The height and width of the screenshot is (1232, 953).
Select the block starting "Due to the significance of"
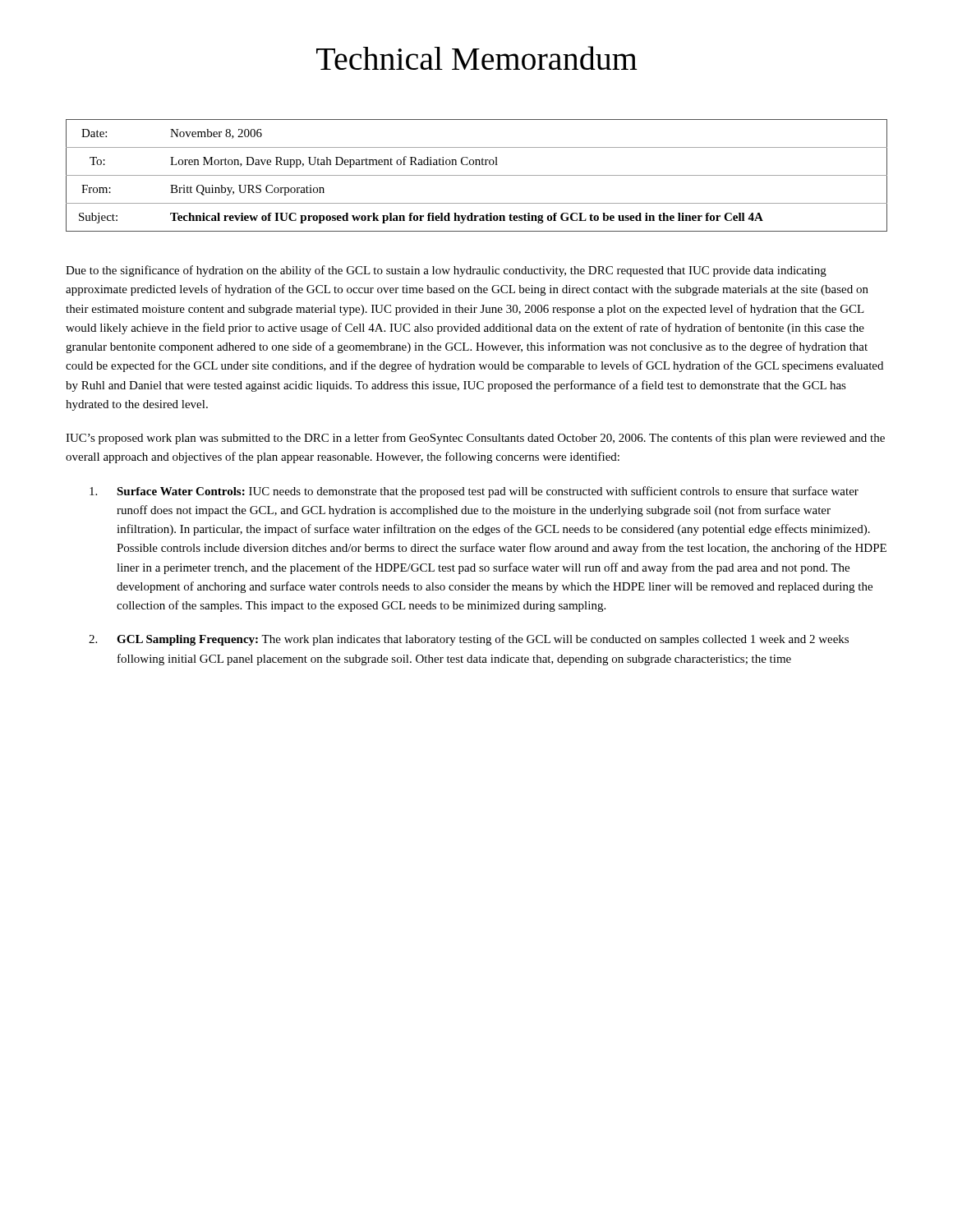coord(476,338)
